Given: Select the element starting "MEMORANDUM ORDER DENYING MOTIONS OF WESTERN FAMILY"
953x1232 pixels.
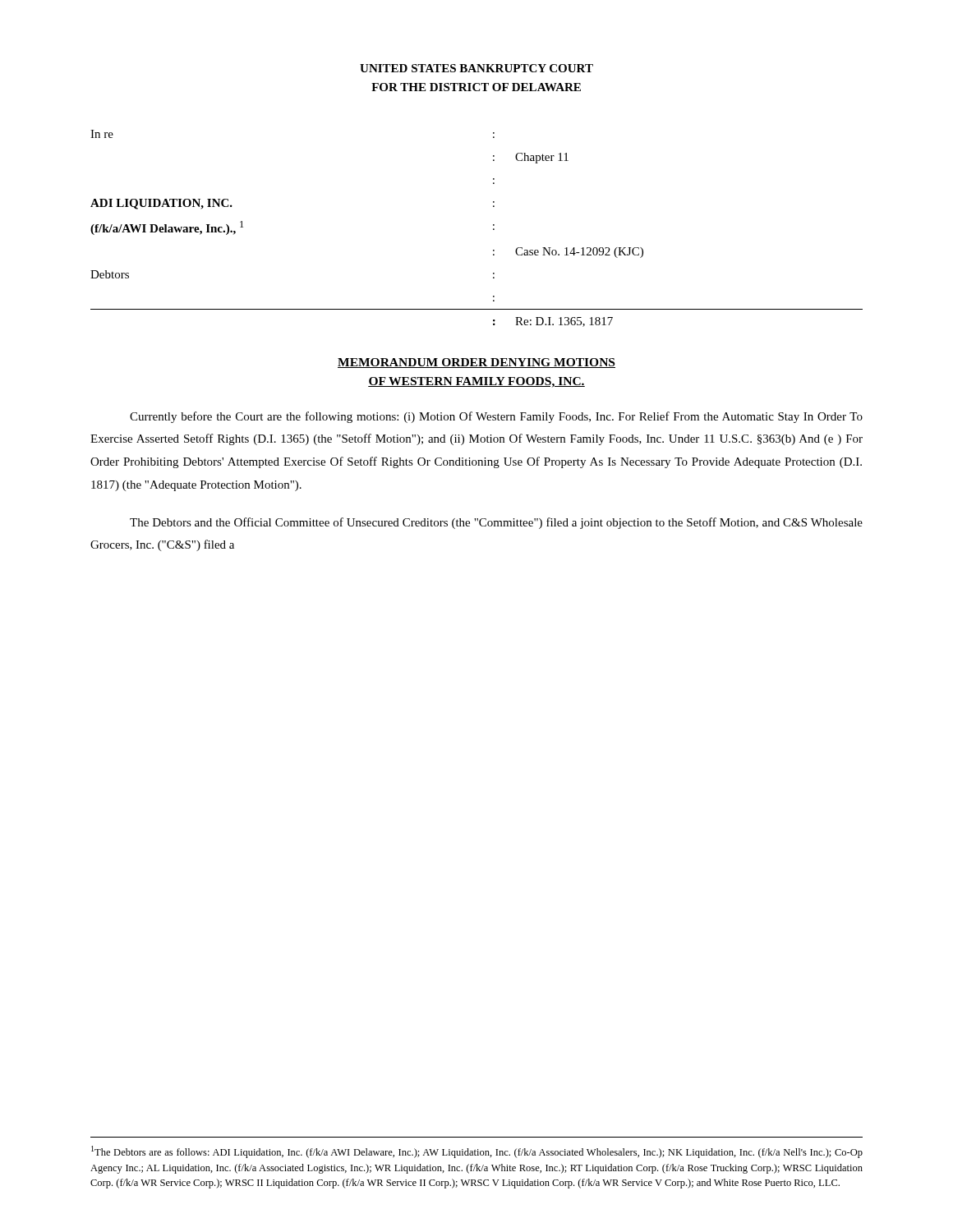Looking at the screenshot, I should pyautogui.click(x=476, y=371).
